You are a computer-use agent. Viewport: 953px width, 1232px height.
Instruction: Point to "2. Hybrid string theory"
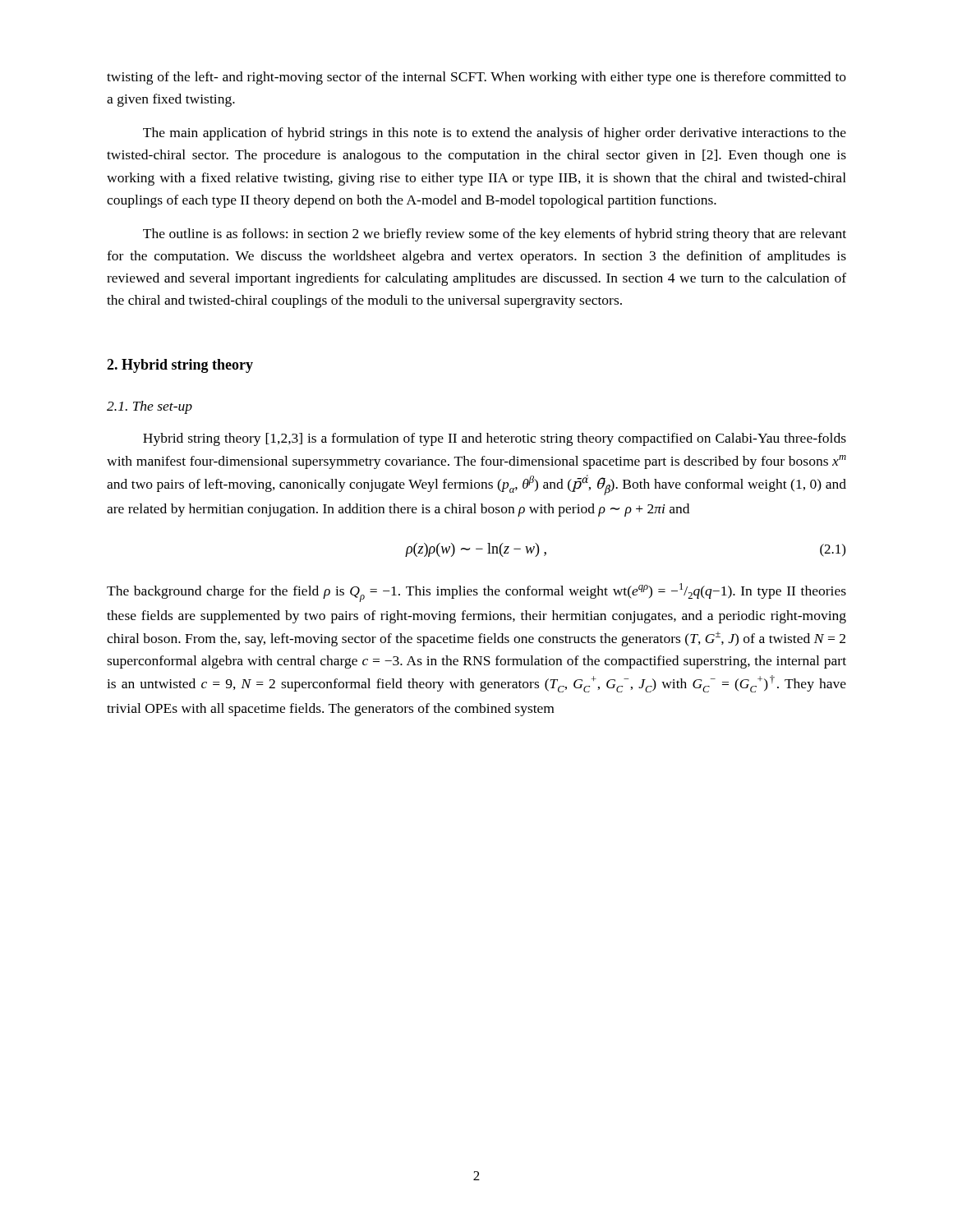[x=180, y=365]
